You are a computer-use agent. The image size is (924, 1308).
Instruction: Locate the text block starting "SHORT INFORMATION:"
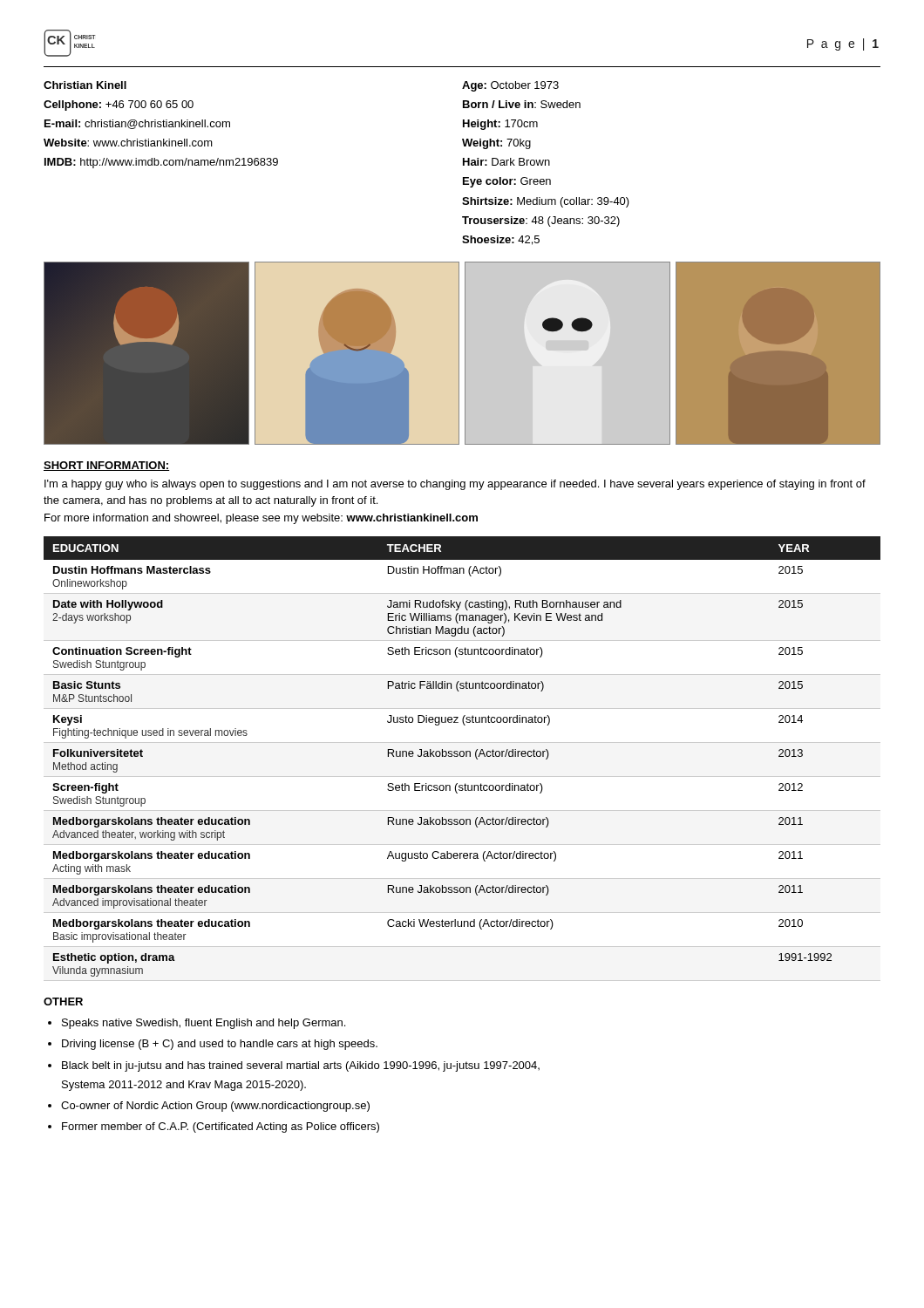106,465
